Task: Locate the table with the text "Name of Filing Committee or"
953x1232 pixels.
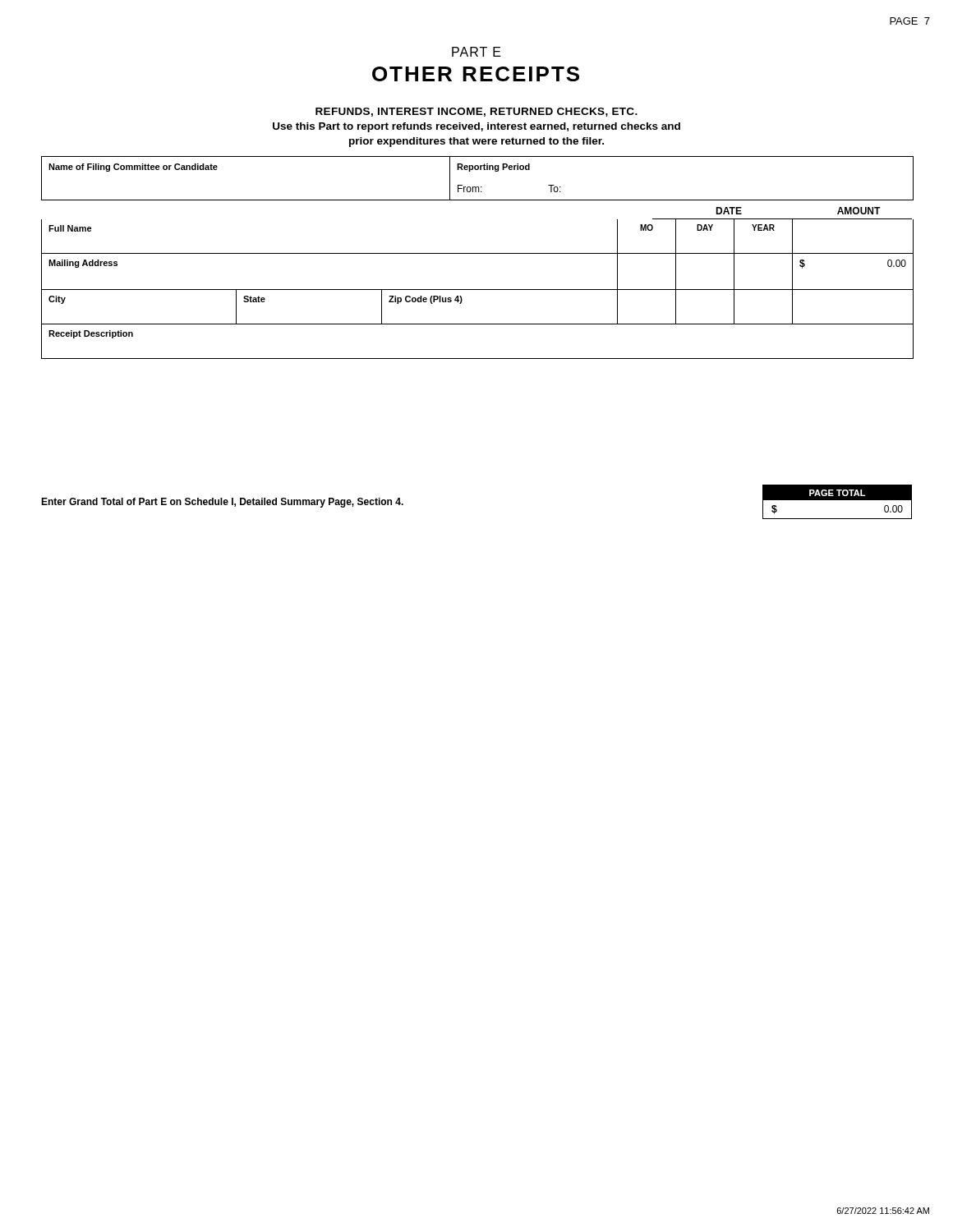Action: [x=477, y=178]
